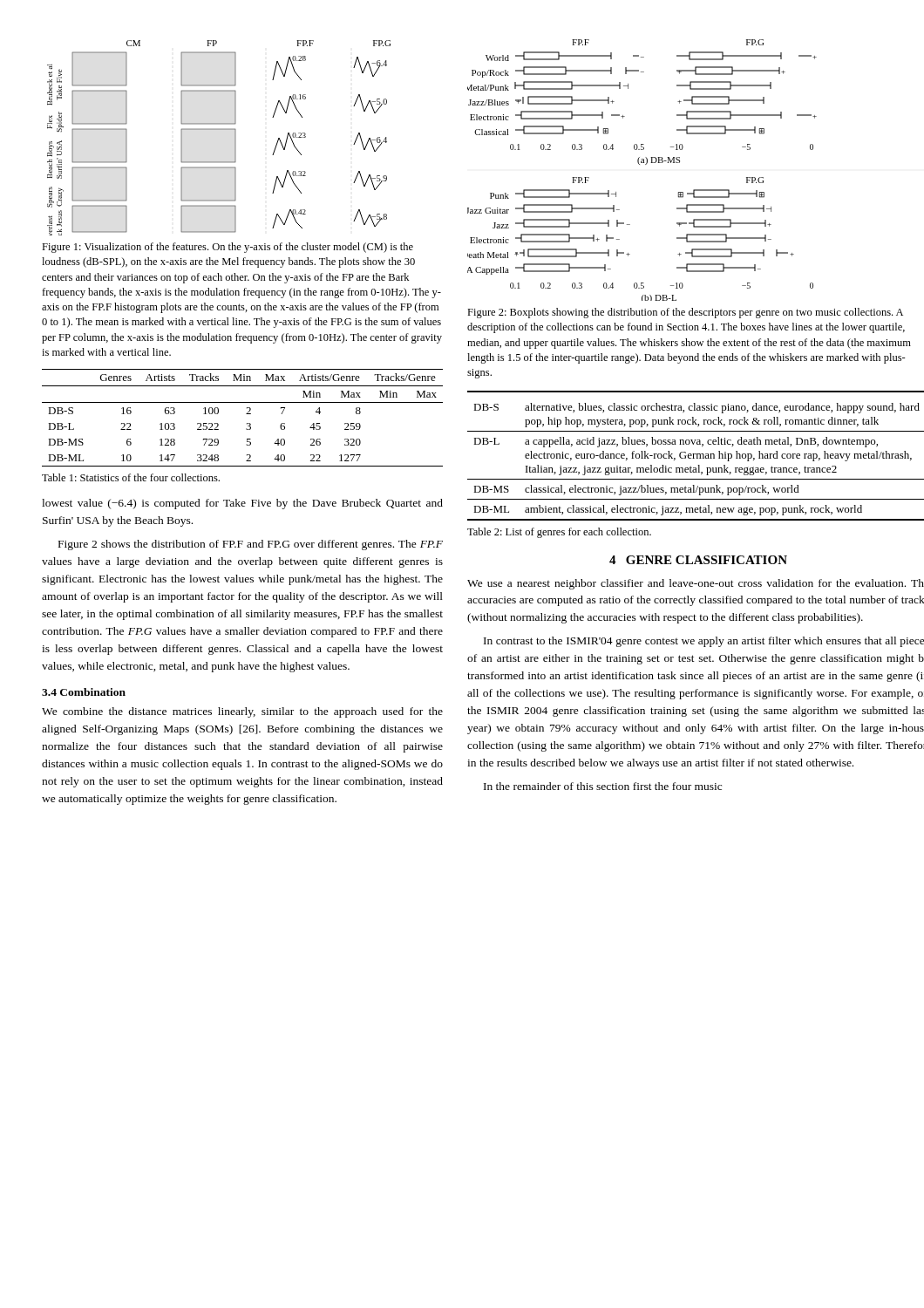The height and width of the screenshot is (1308, 924).
Task: Find the caption with the text "Table 1: Statistics of the four"
Action: (131, 478)
